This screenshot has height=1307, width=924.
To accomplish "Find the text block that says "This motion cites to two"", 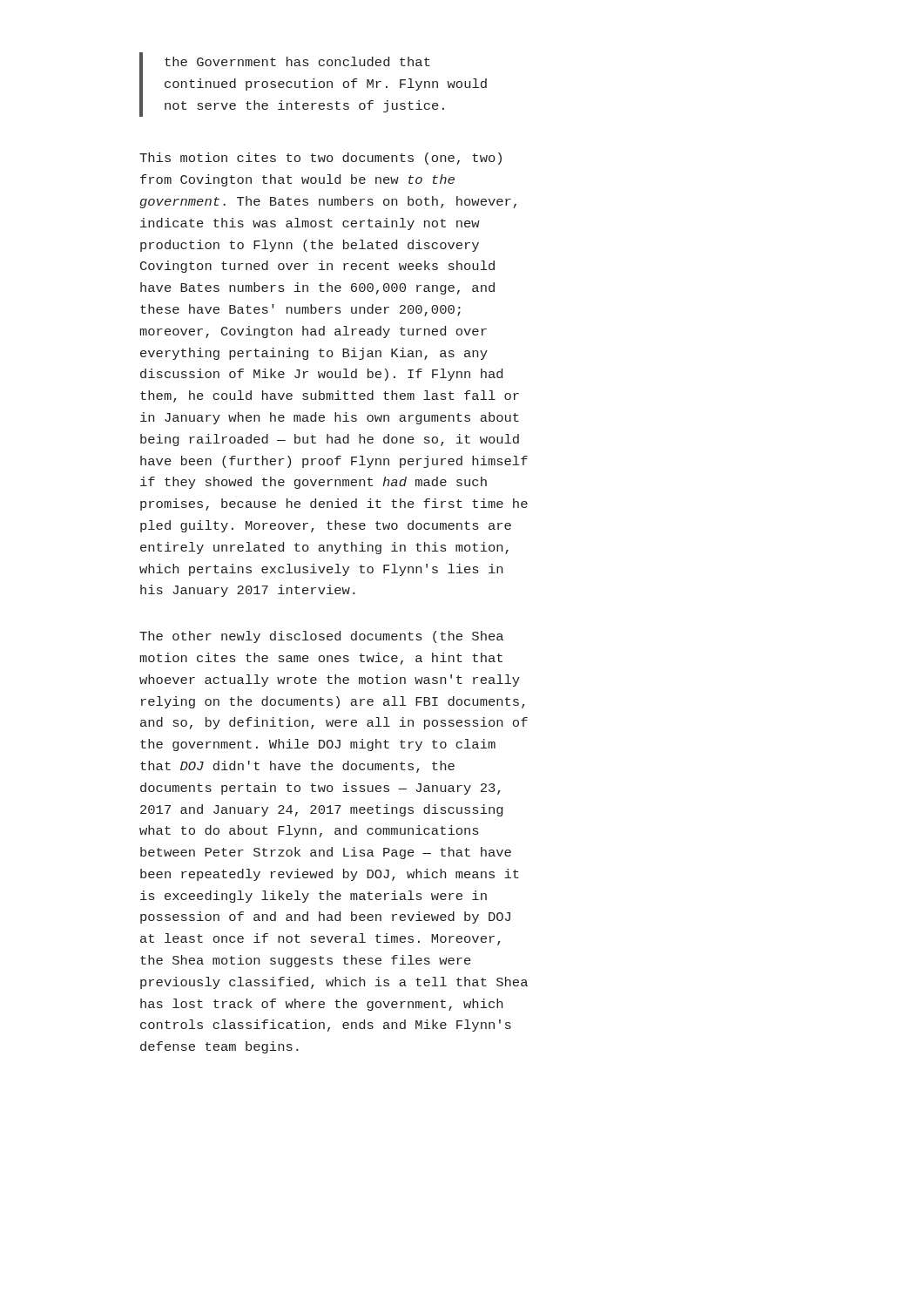I will click(334, 375).
